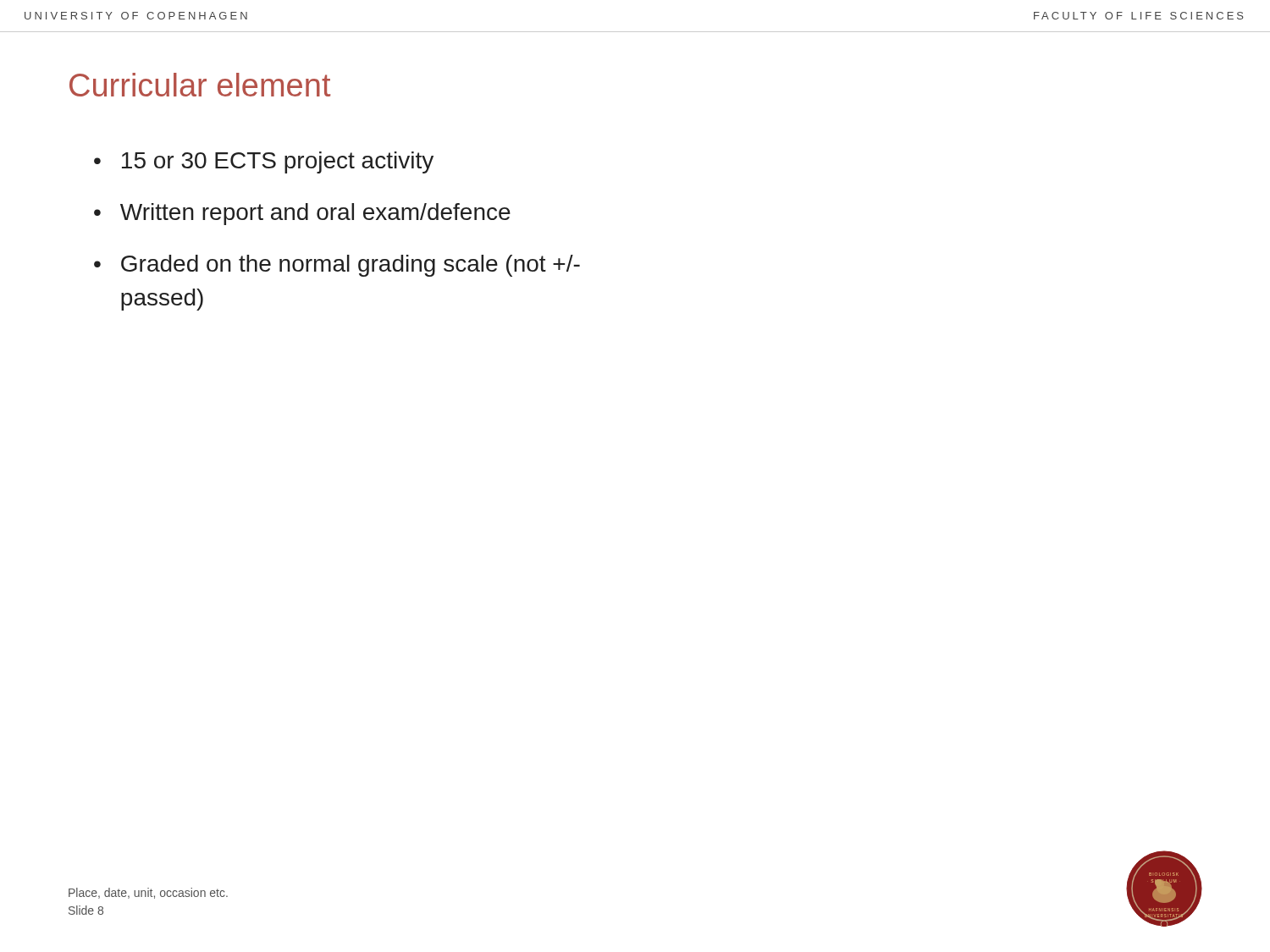Click the title
This screenshot has height=952, width=1270.
pos(199,86)
